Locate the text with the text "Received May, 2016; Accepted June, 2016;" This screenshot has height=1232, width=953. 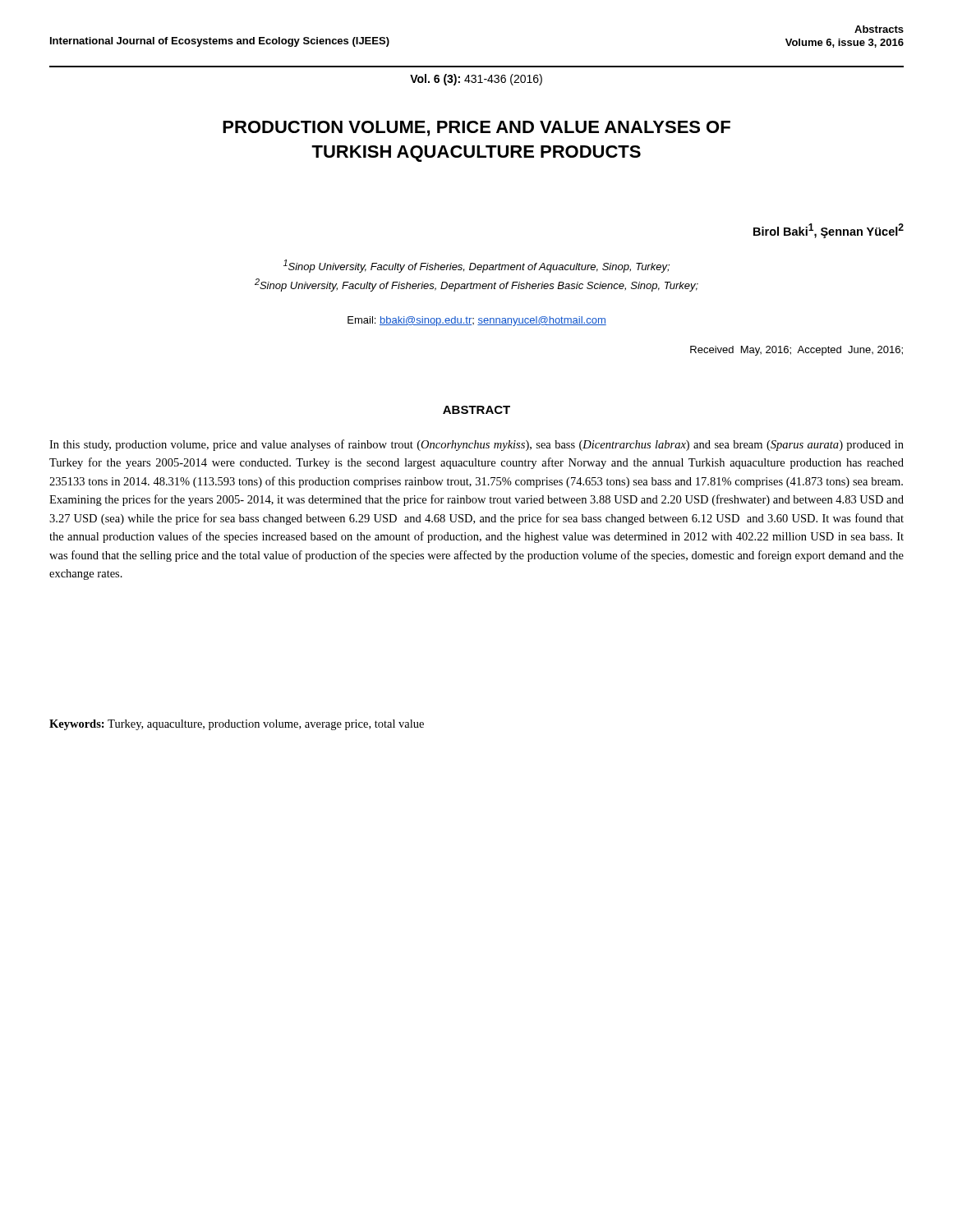pyautogui.click(x=797, y=350)
